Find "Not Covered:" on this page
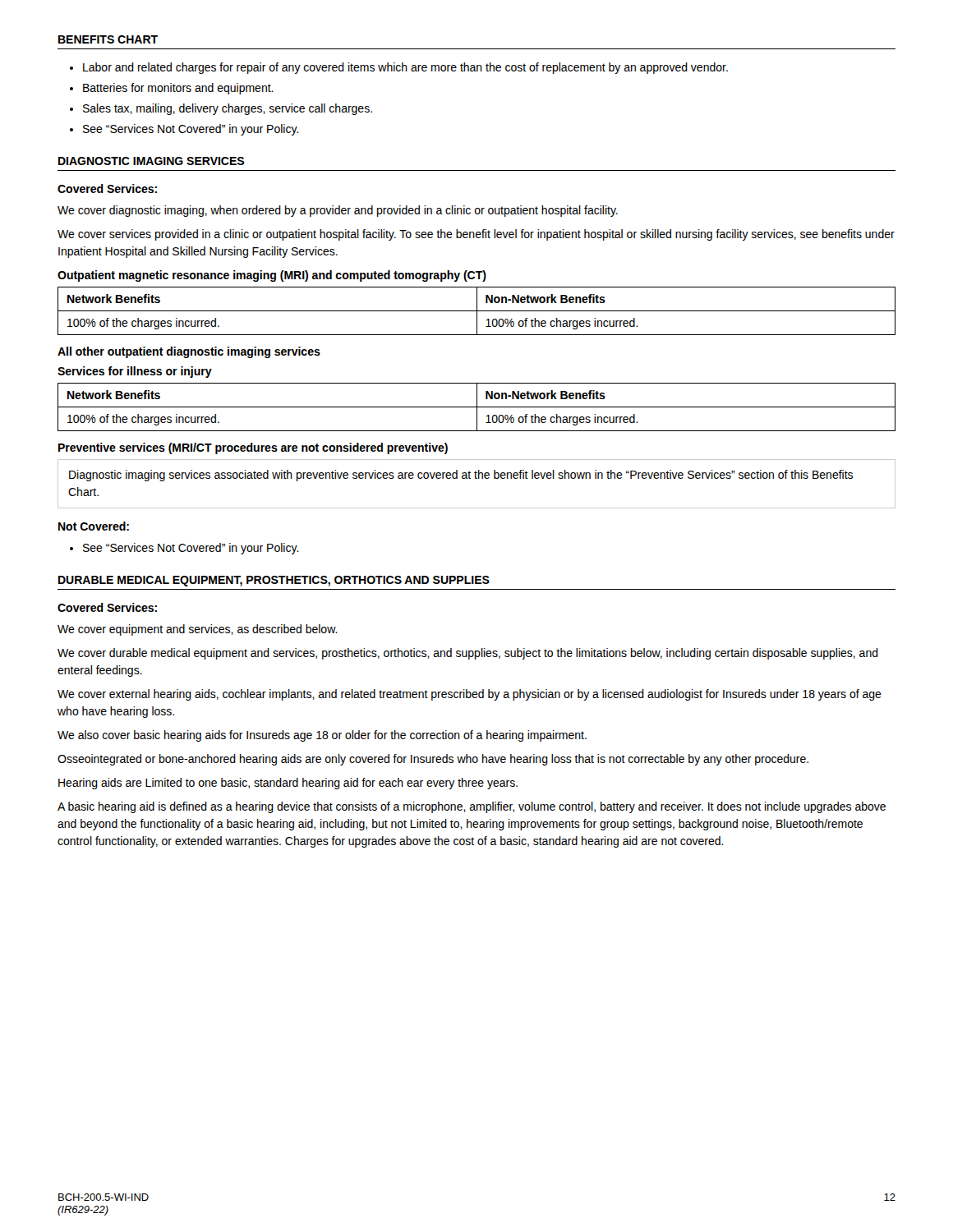 [x=94, y=526]
